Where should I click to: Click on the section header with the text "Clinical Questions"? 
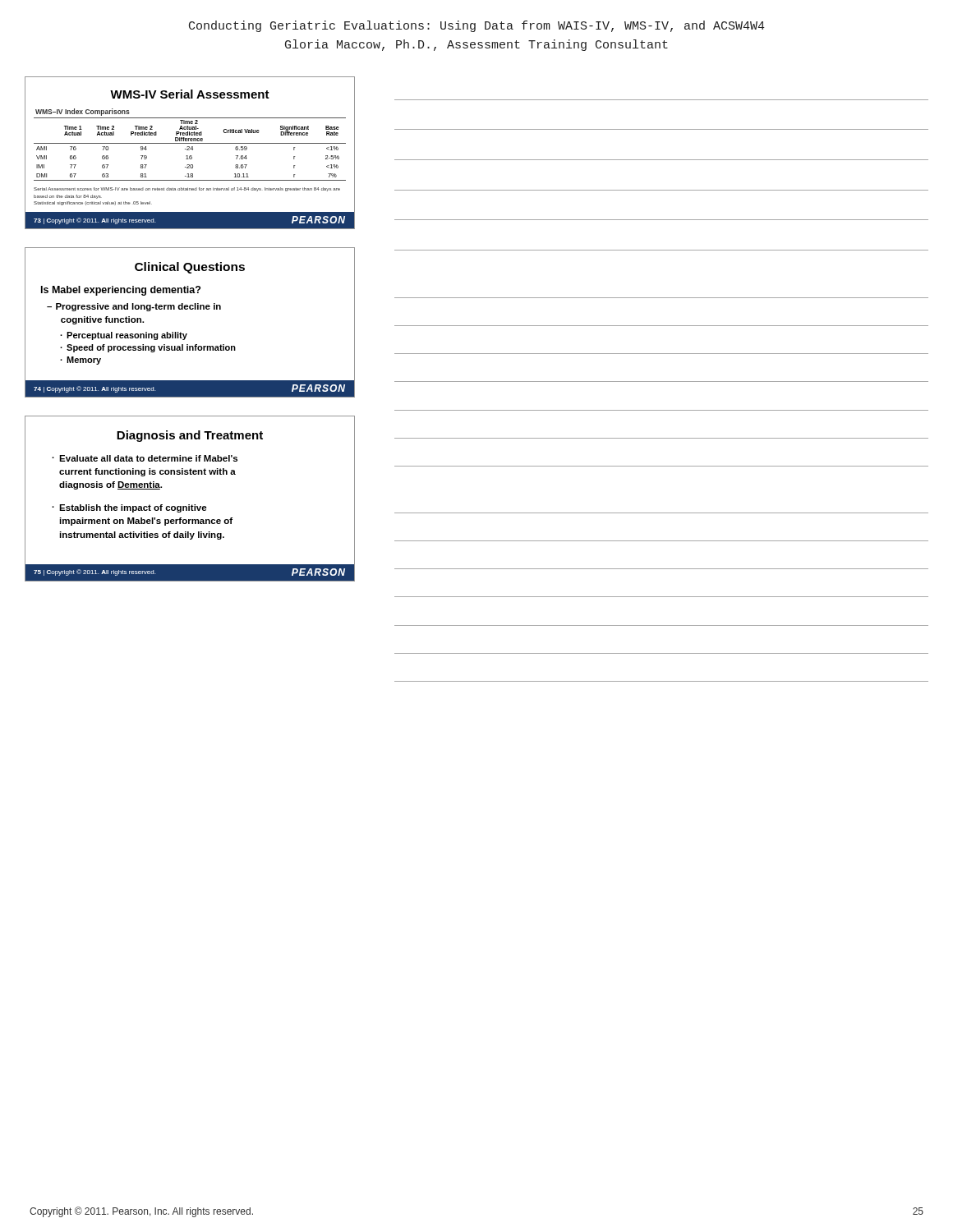click(x=190, y=267)
